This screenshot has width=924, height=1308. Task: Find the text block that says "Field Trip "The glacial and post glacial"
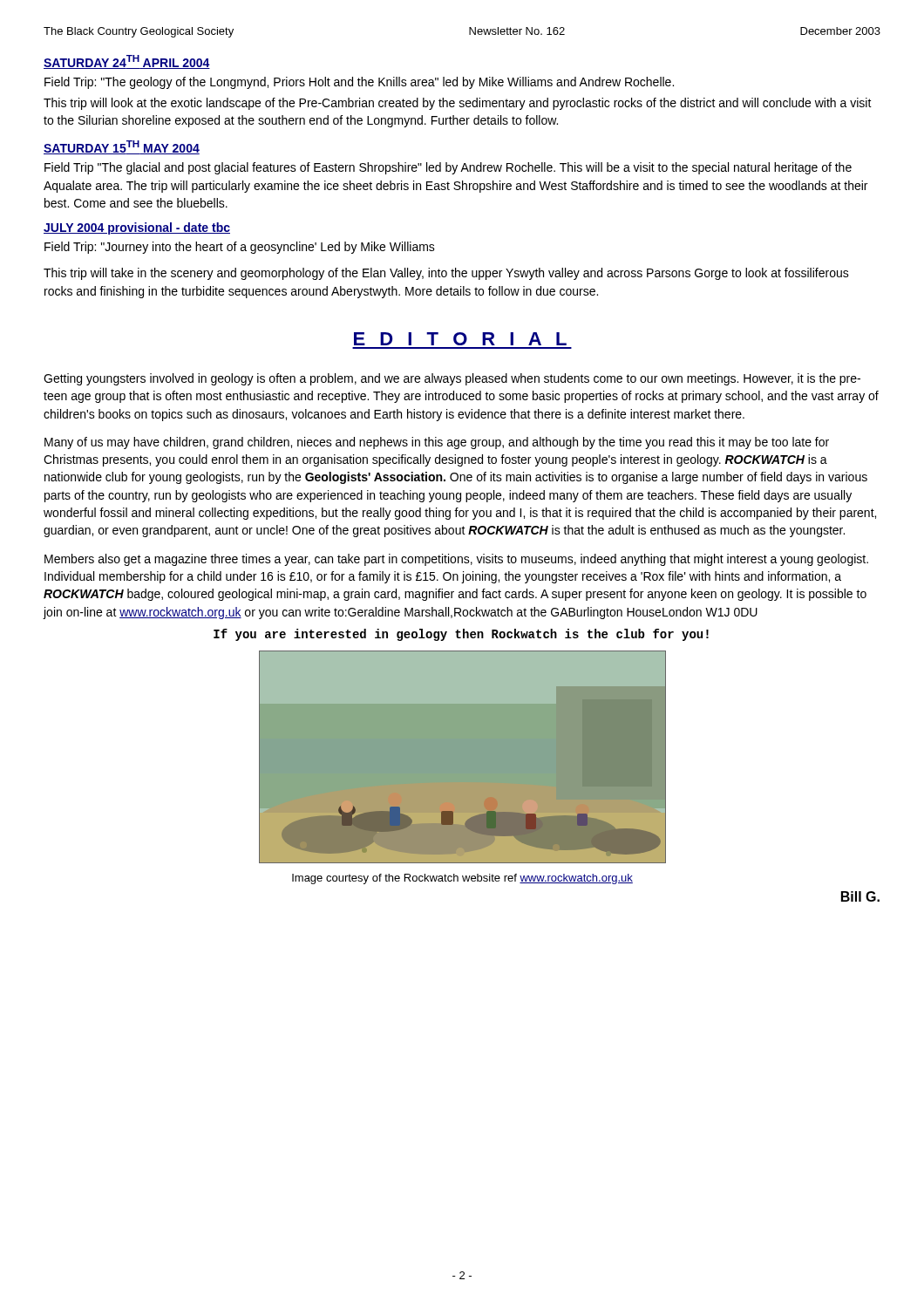[462, 185]
